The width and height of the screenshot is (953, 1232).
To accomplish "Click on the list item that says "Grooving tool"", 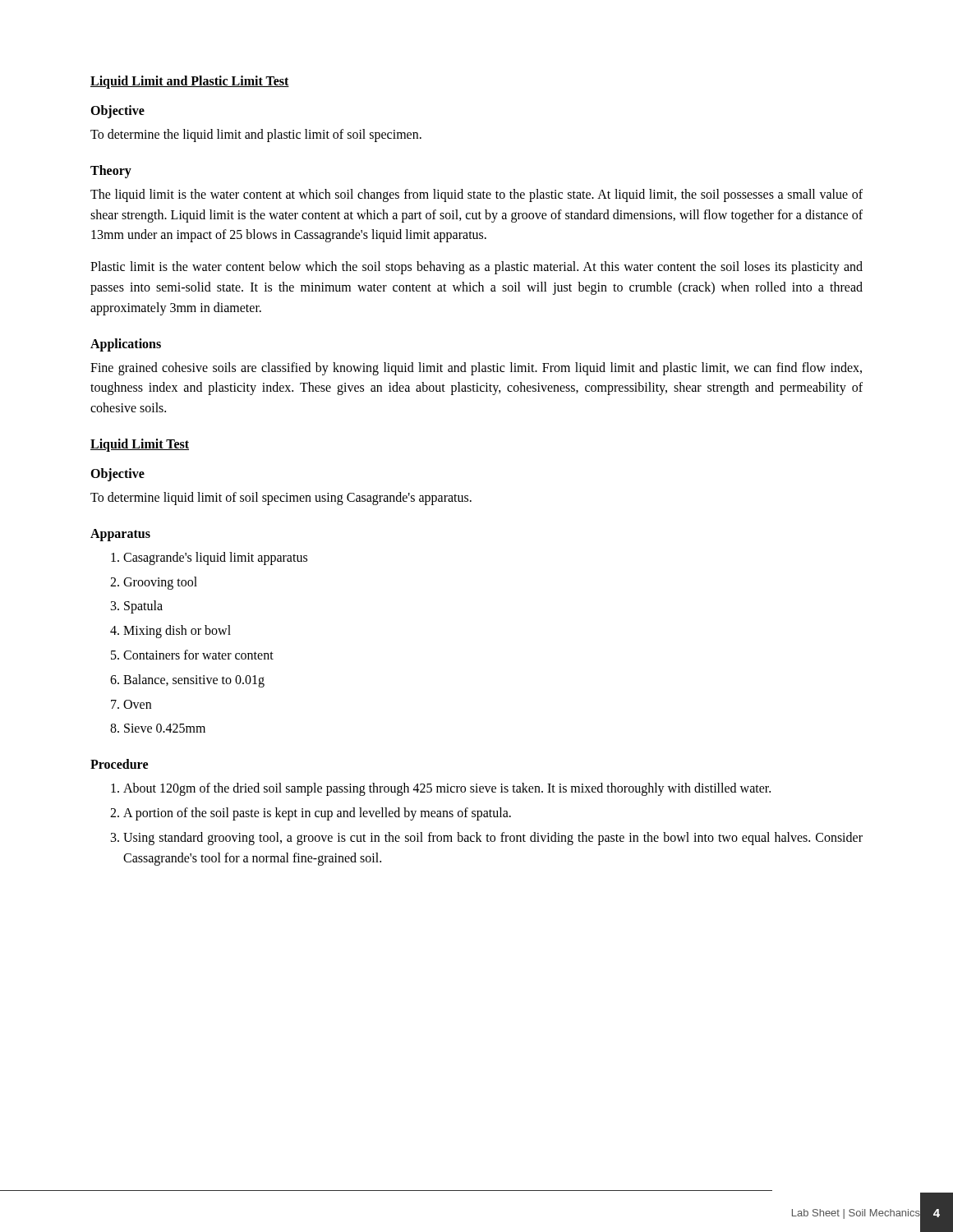I will 160,582.
